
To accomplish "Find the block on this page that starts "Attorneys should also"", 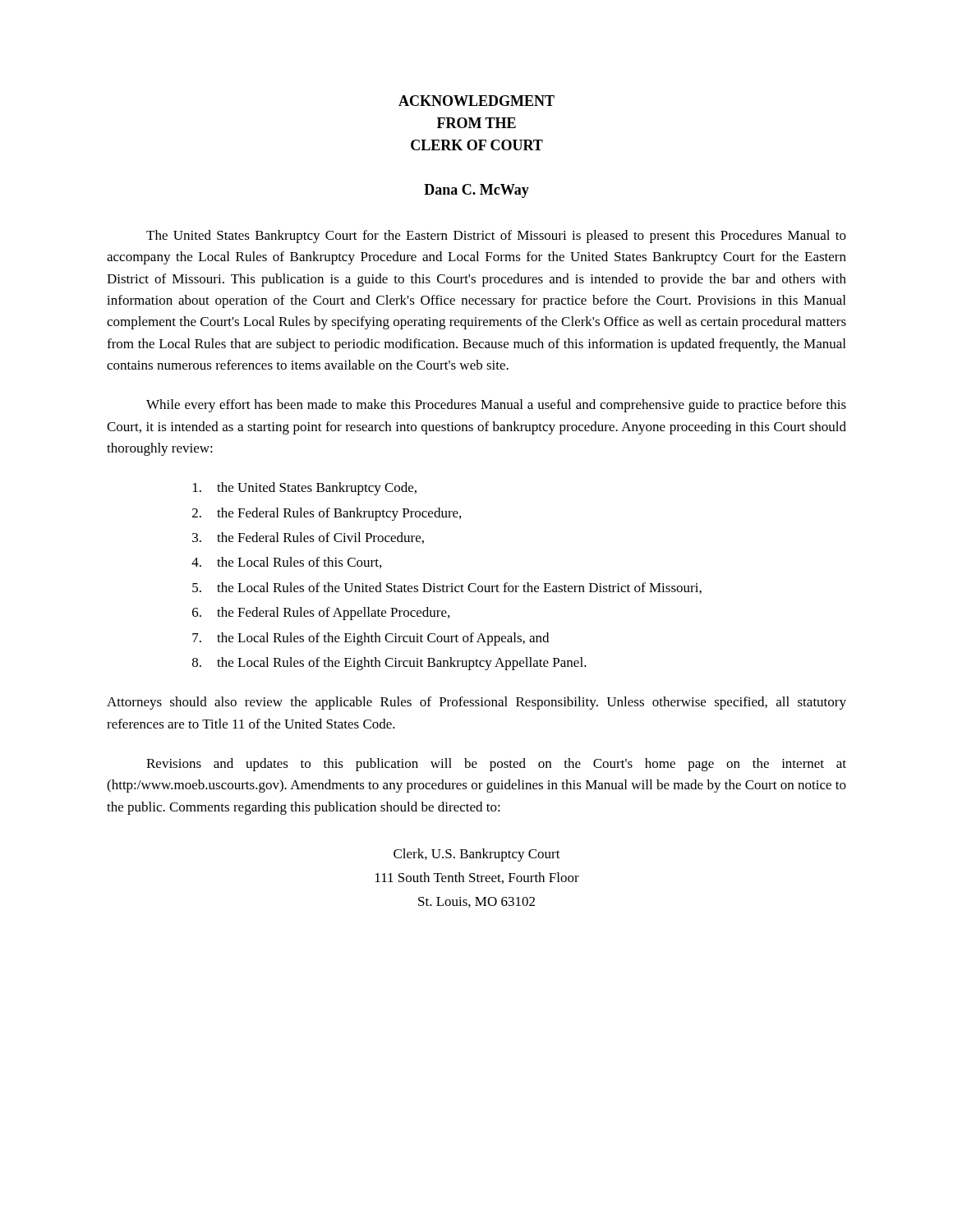I will (476, 713).
